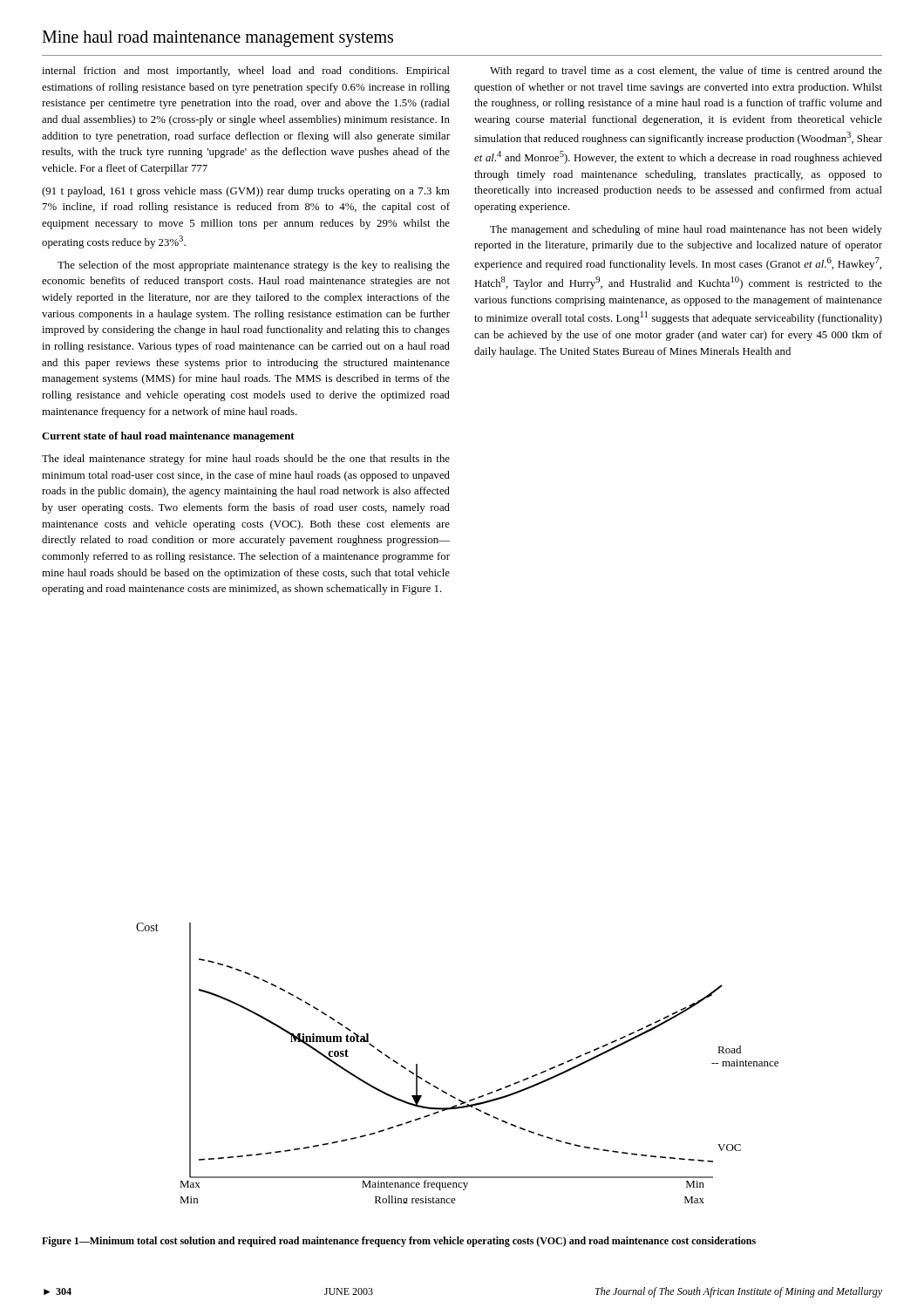Find the continuous plot
Image resolution: width=924 pixels, height=1308 pixels.
pos(462,1055)
